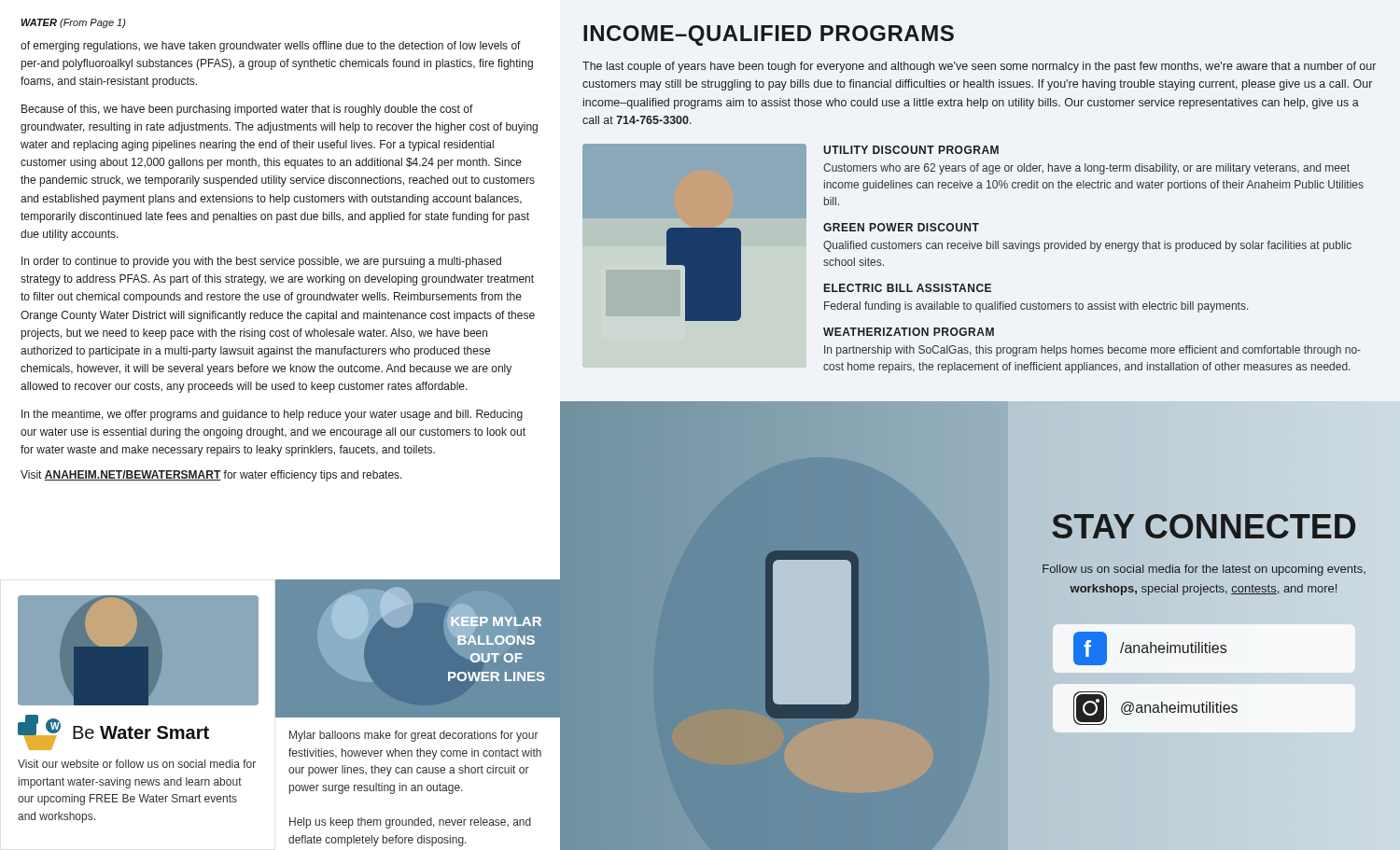Where is the passage that starts "Because of this, we have been"?
The image size is (1400, 850).
tap(279, 171)
